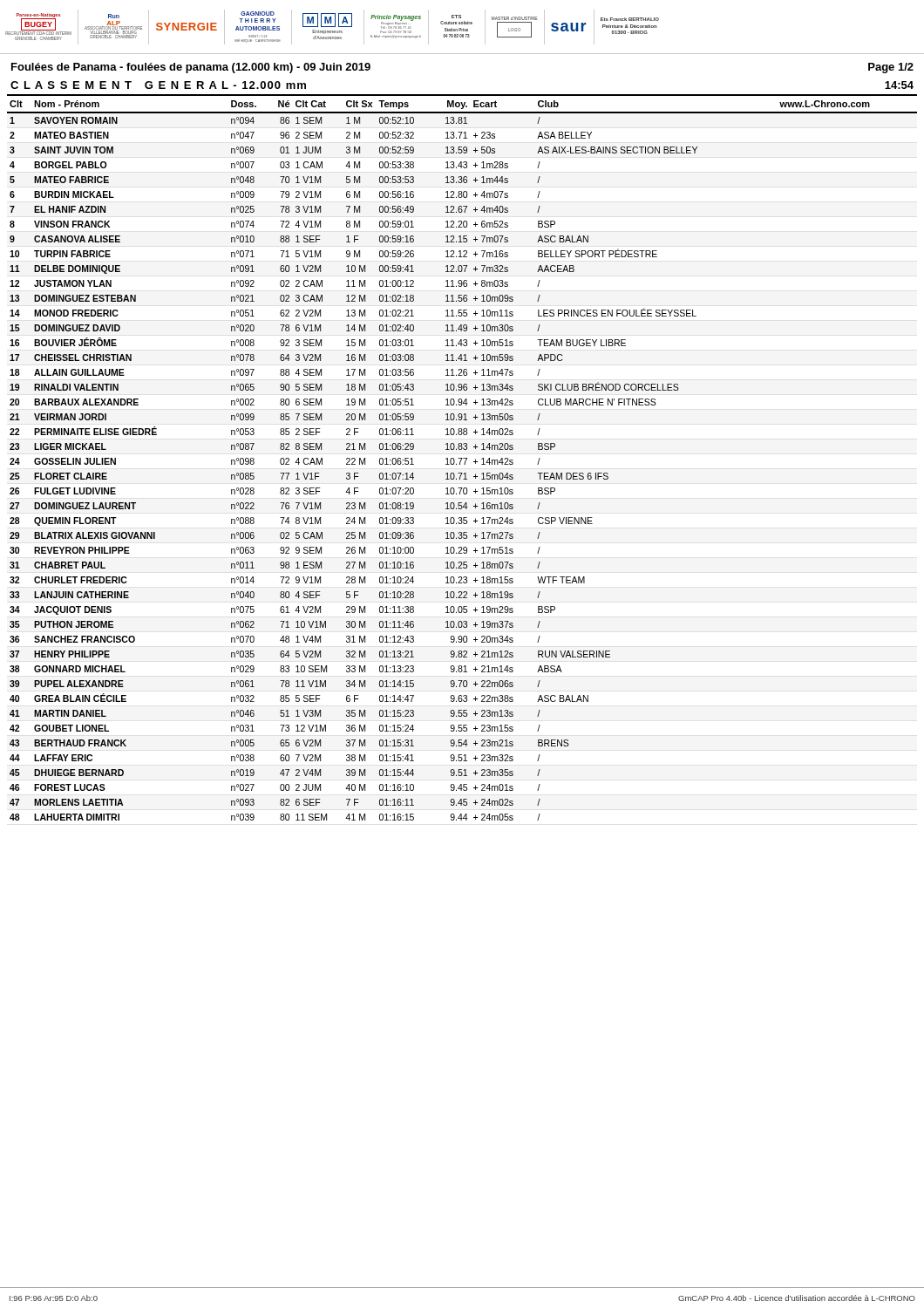This screenshot has height=1308, width=924.
Task: Click the title that begins "Foulées de Panama - foulées de"
Action: pos(191,68)
